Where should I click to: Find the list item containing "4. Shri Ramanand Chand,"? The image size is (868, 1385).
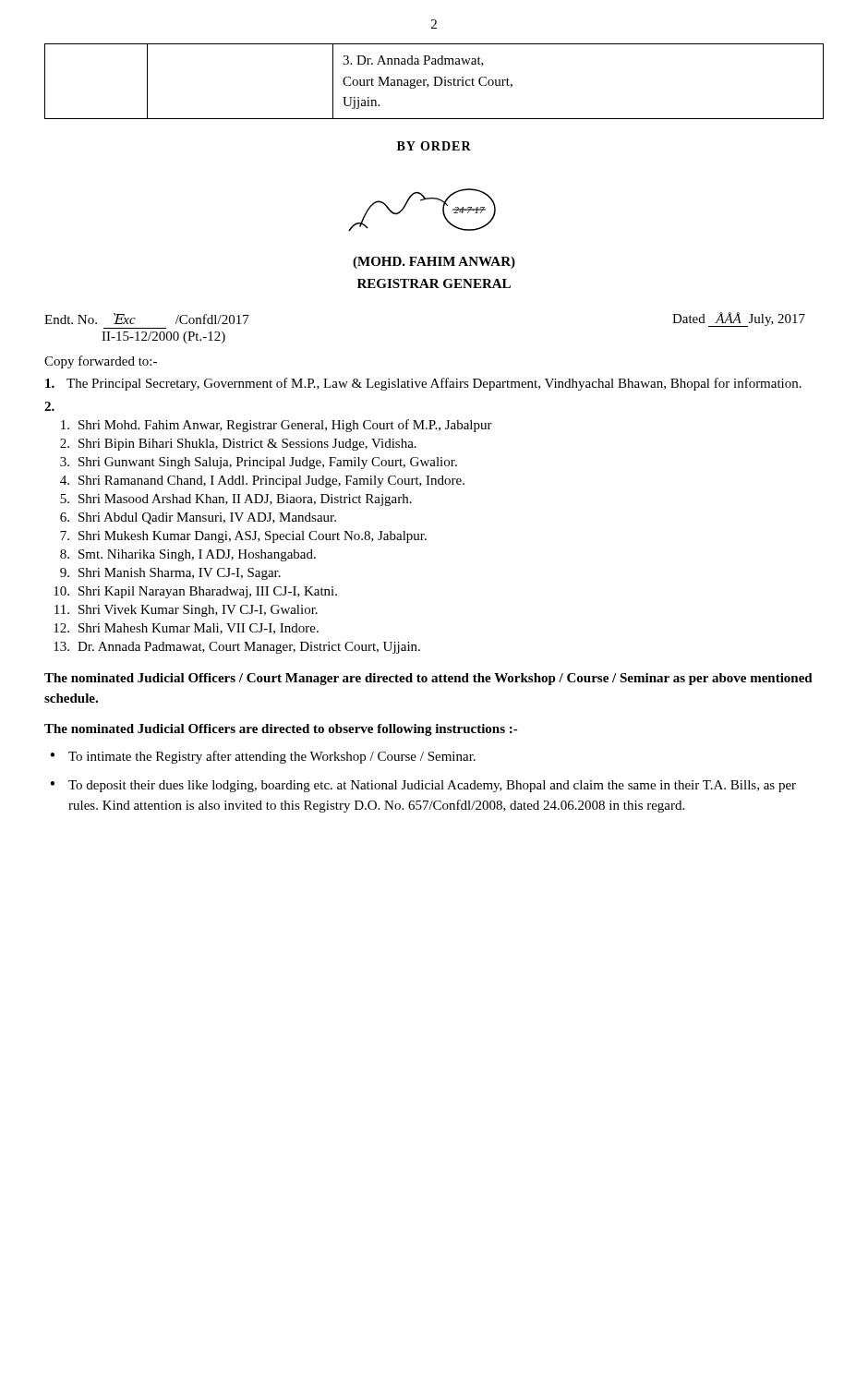(x=255, y=480)
